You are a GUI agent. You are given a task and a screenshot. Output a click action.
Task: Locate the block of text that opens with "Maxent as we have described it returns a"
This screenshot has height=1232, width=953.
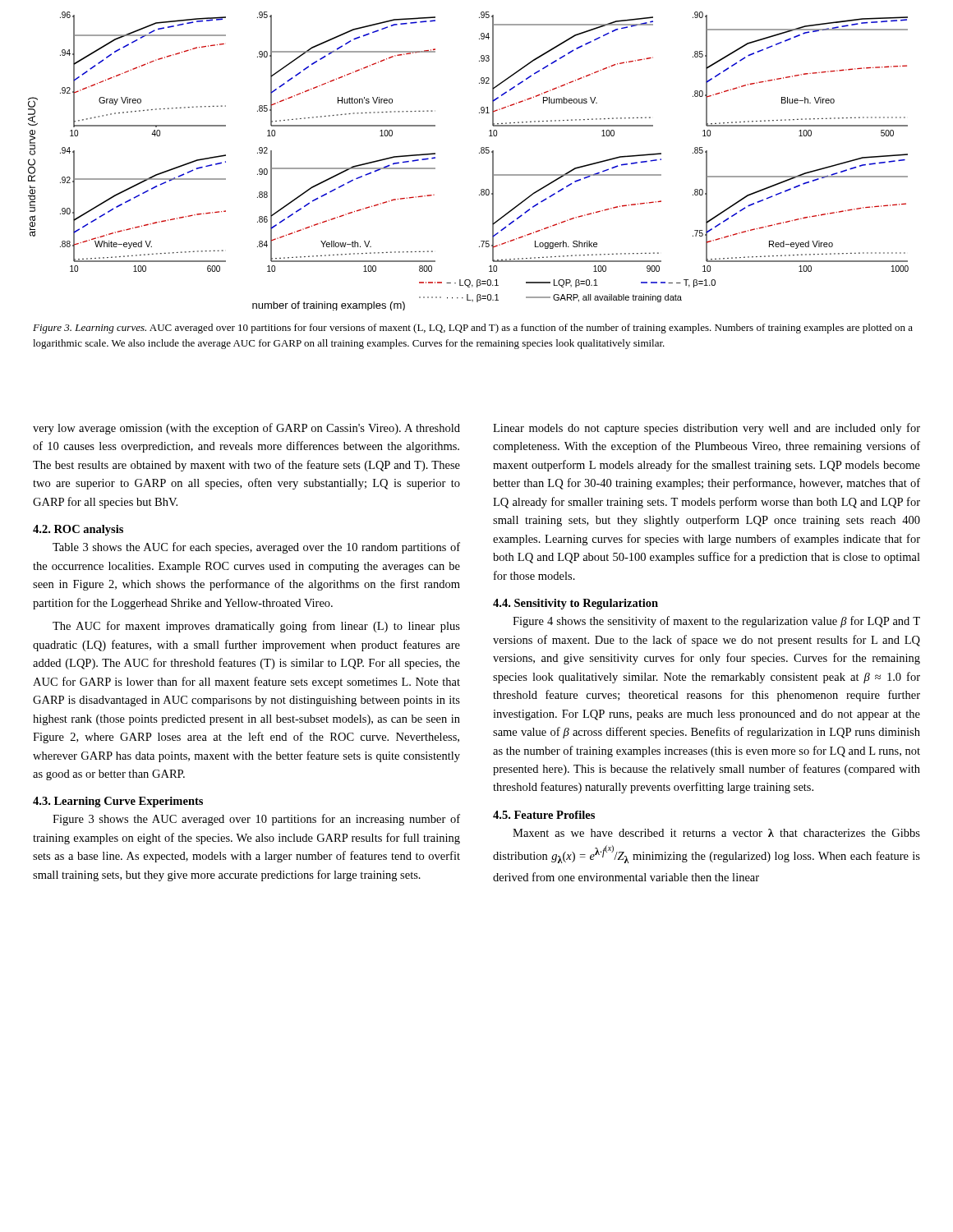[707, 855]
